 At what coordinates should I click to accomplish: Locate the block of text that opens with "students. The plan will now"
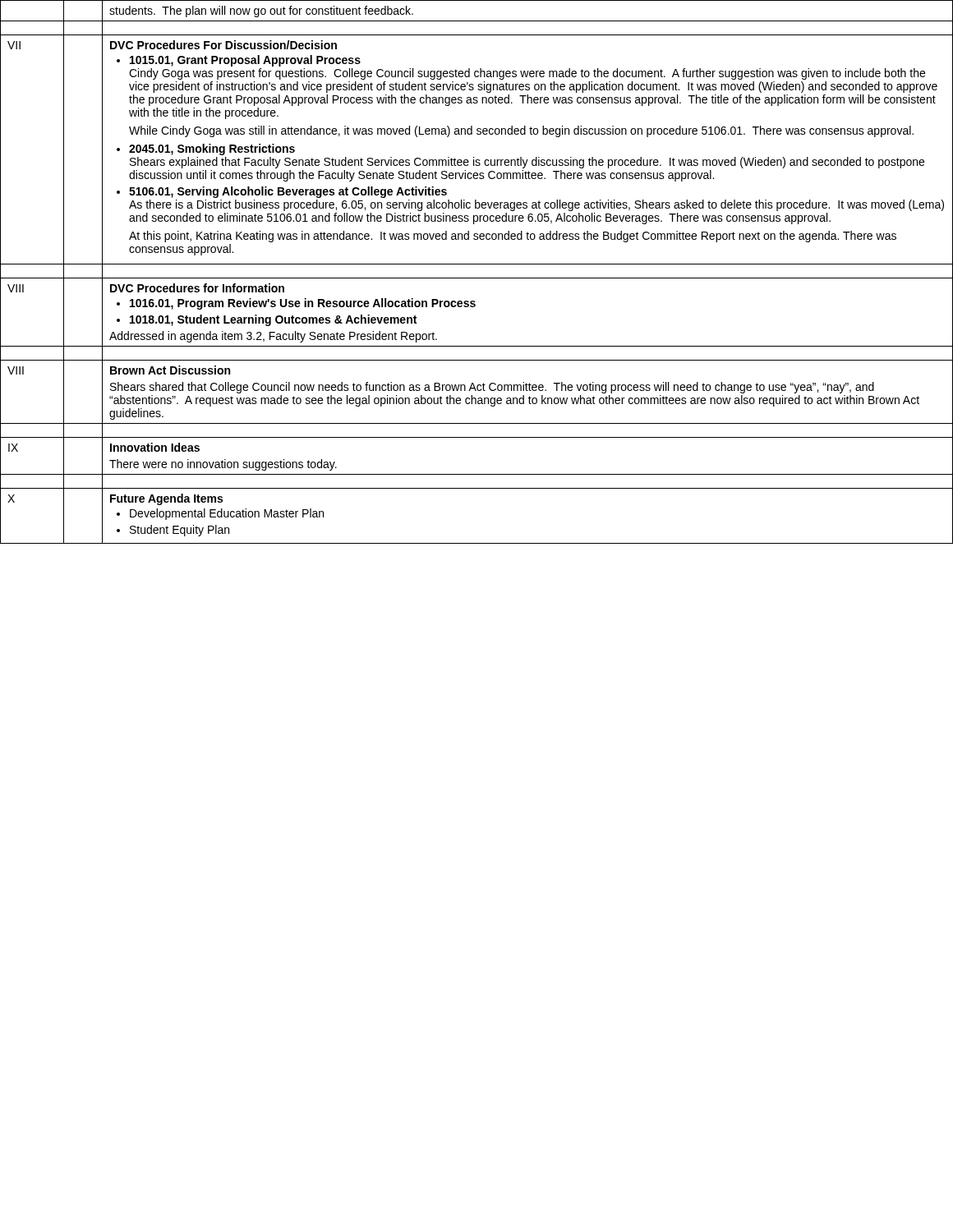(x=262, y=11)
